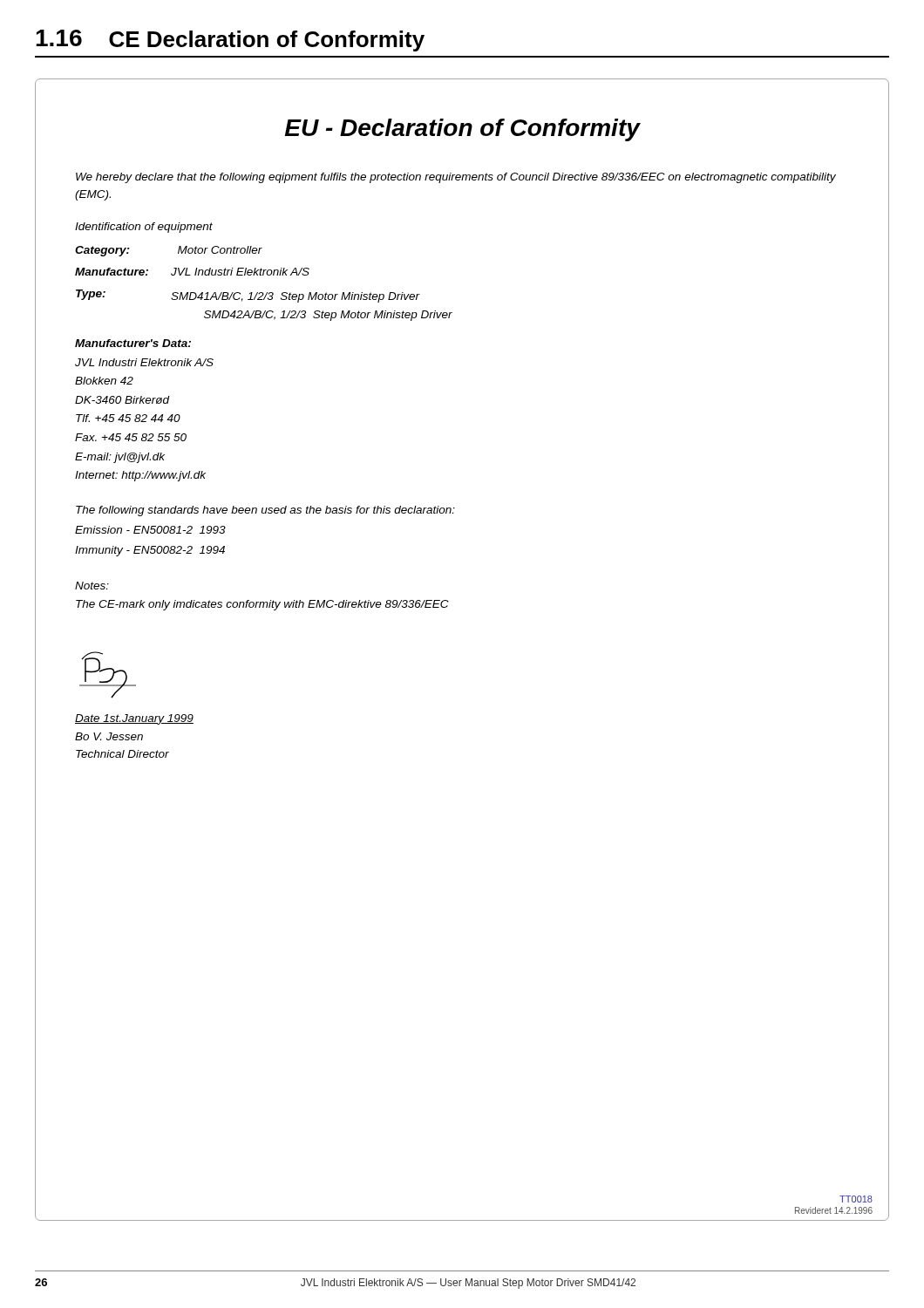Find the title with the text "EU - Declaration of"
924x1308 pixels.
point(462,128)
